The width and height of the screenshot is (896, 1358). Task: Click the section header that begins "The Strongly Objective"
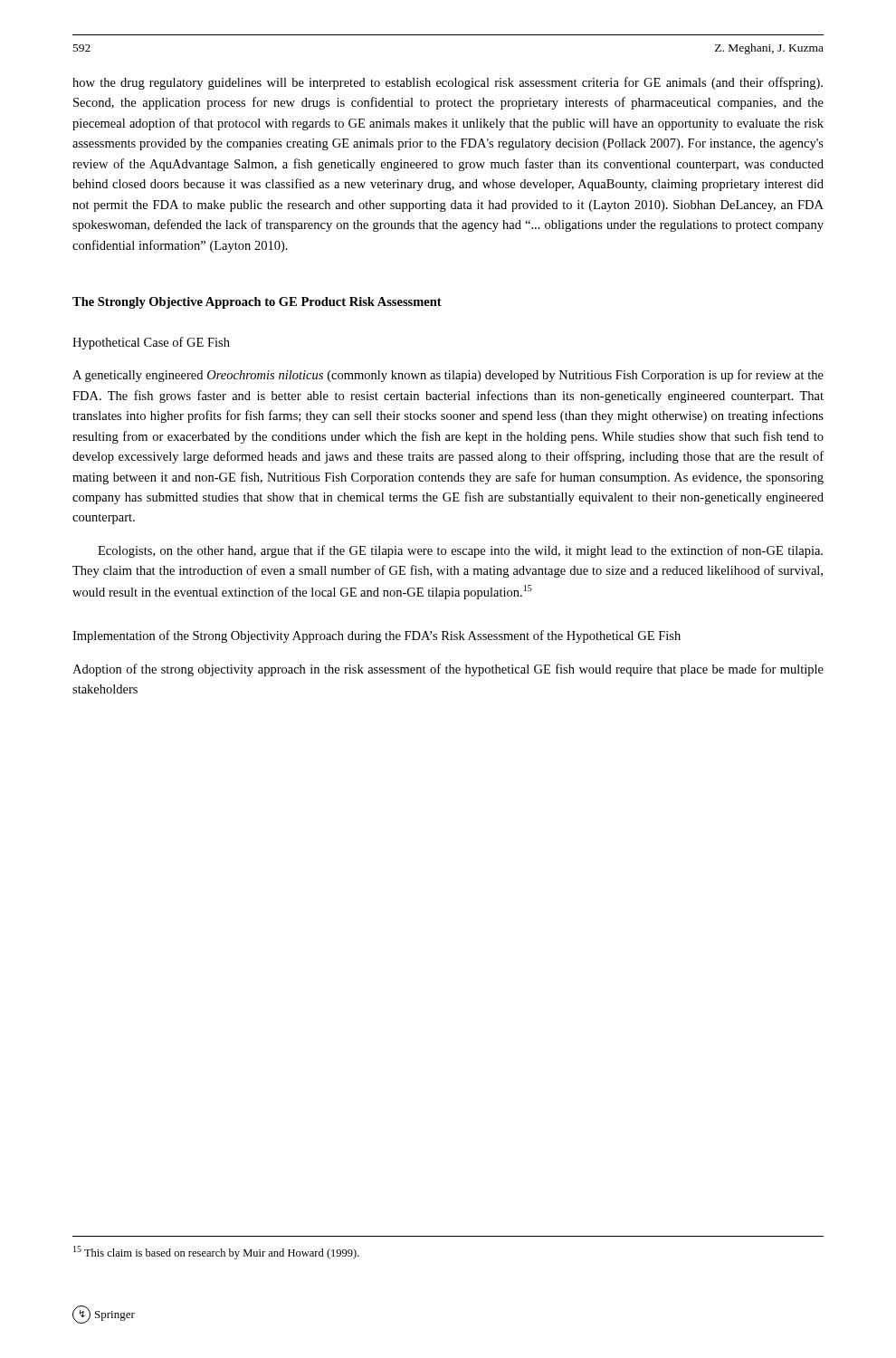(257, 302)
